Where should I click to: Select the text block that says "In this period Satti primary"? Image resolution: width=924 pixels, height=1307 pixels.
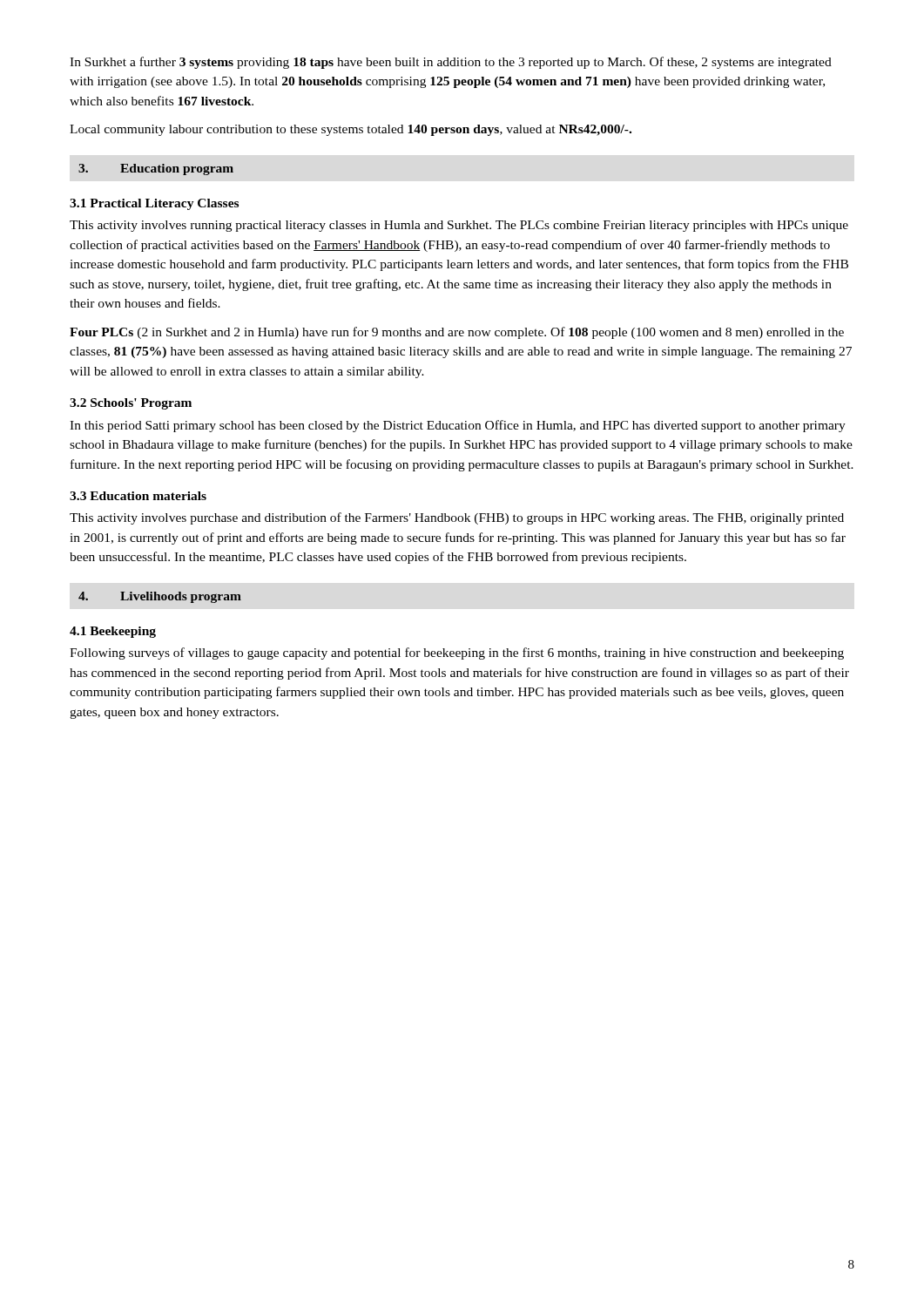click(x=462, y=445)
